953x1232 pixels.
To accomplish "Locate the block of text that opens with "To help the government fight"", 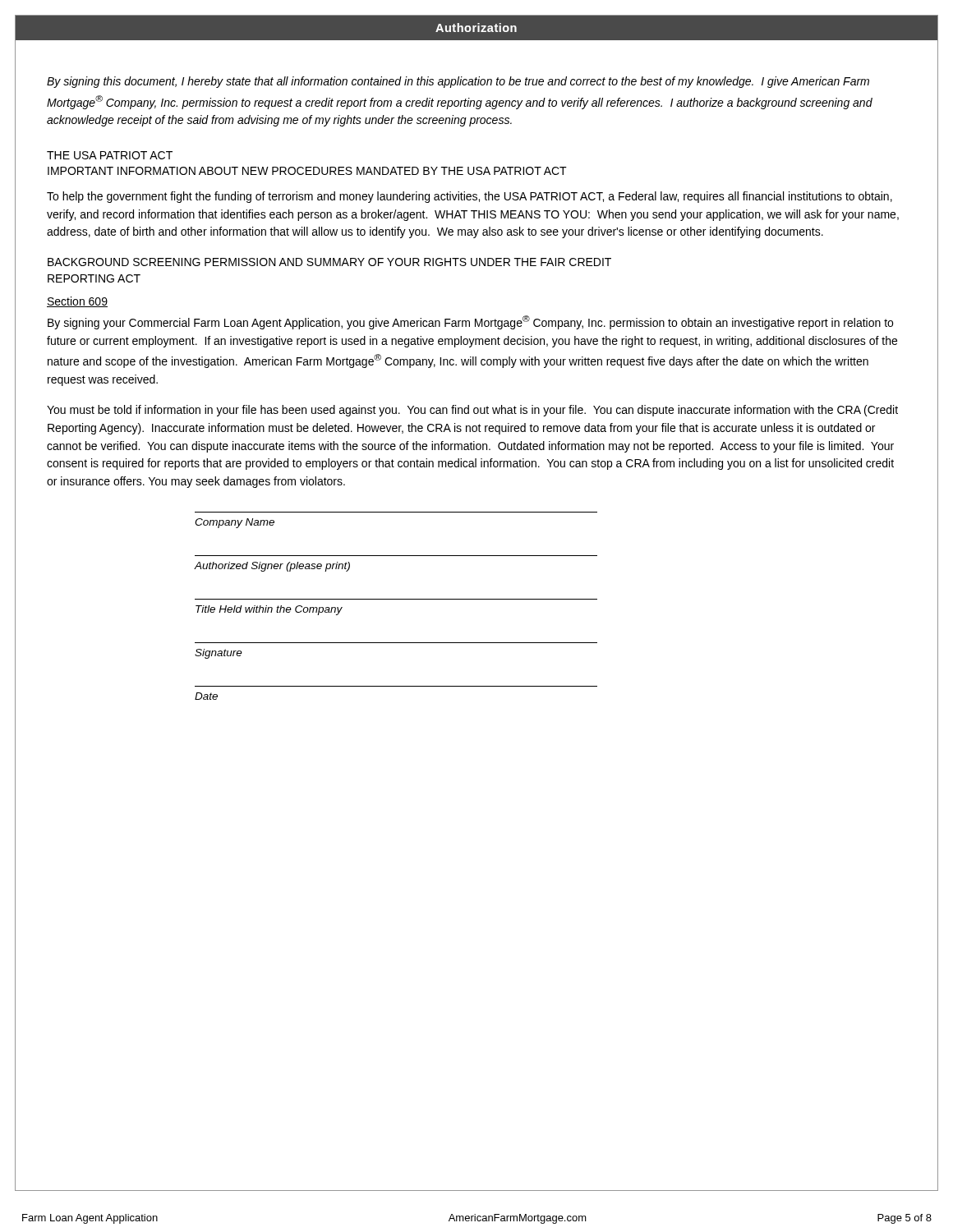I will tap(473, 214).
